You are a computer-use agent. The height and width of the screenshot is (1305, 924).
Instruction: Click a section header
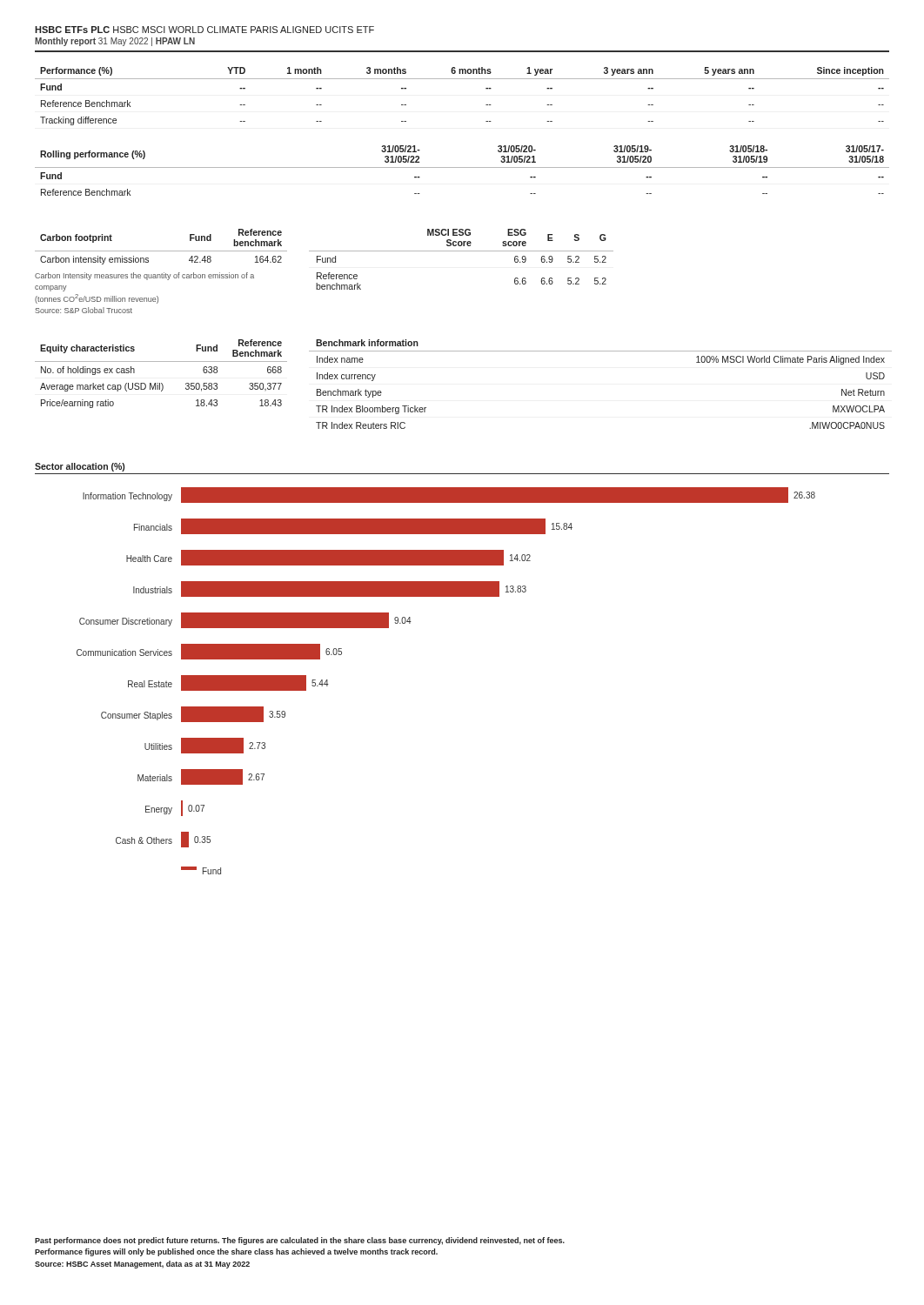80,466
